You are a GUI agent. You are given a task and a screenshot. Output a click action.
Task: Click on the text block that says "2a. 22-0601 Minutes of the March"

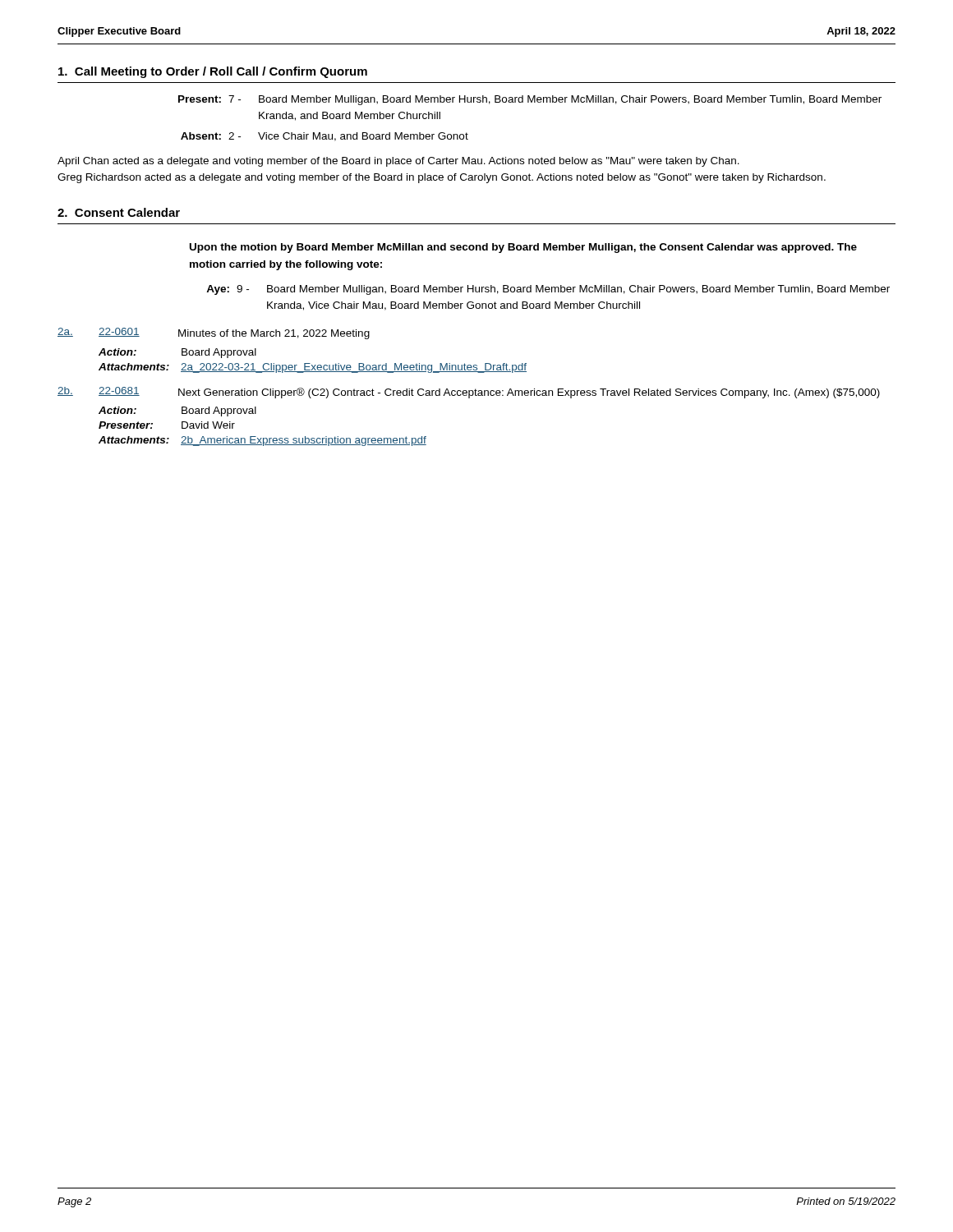pos(214,333)
